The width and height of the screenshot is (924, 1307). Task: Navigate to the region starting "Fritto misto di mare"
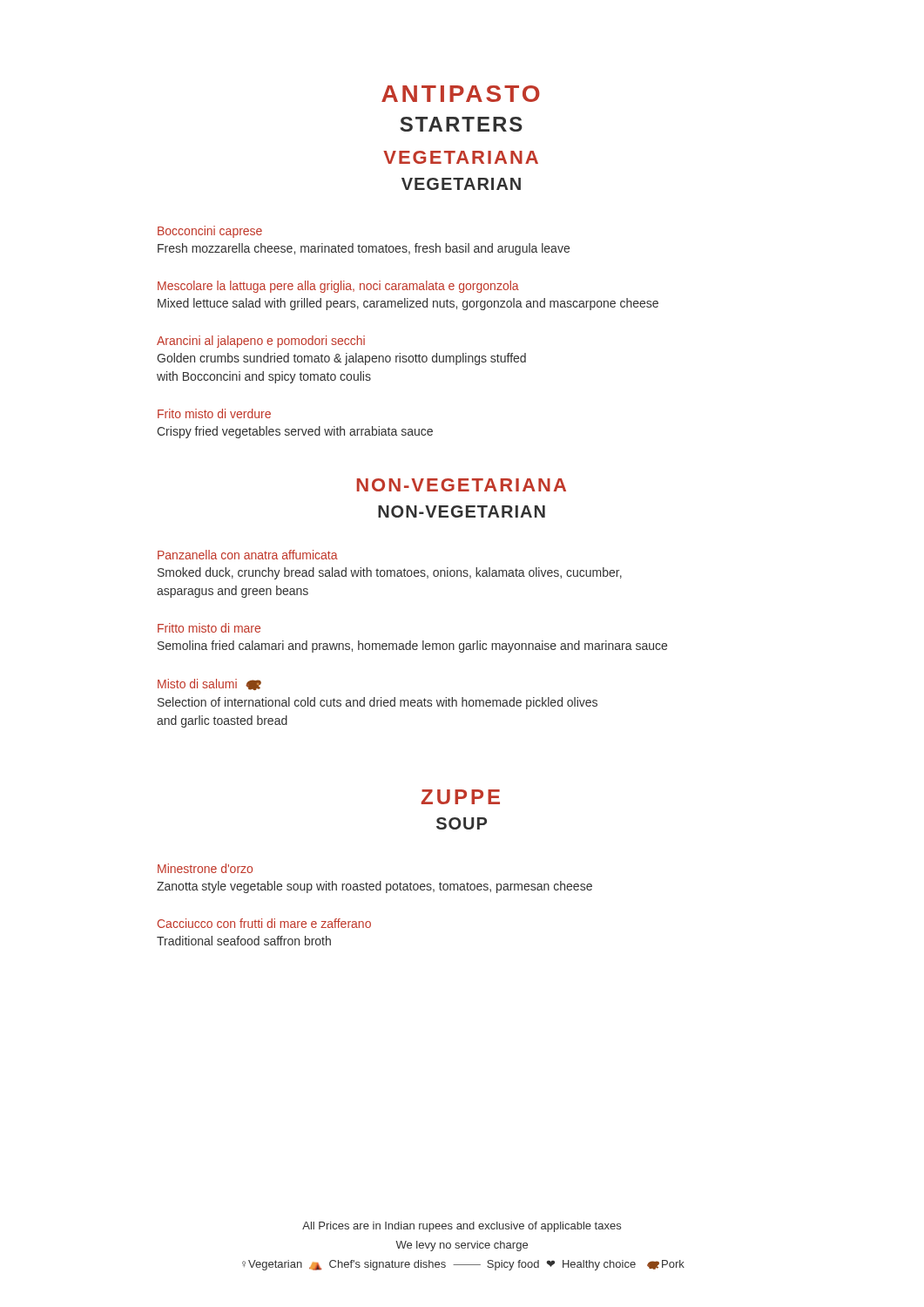click(x=462, y=638)
